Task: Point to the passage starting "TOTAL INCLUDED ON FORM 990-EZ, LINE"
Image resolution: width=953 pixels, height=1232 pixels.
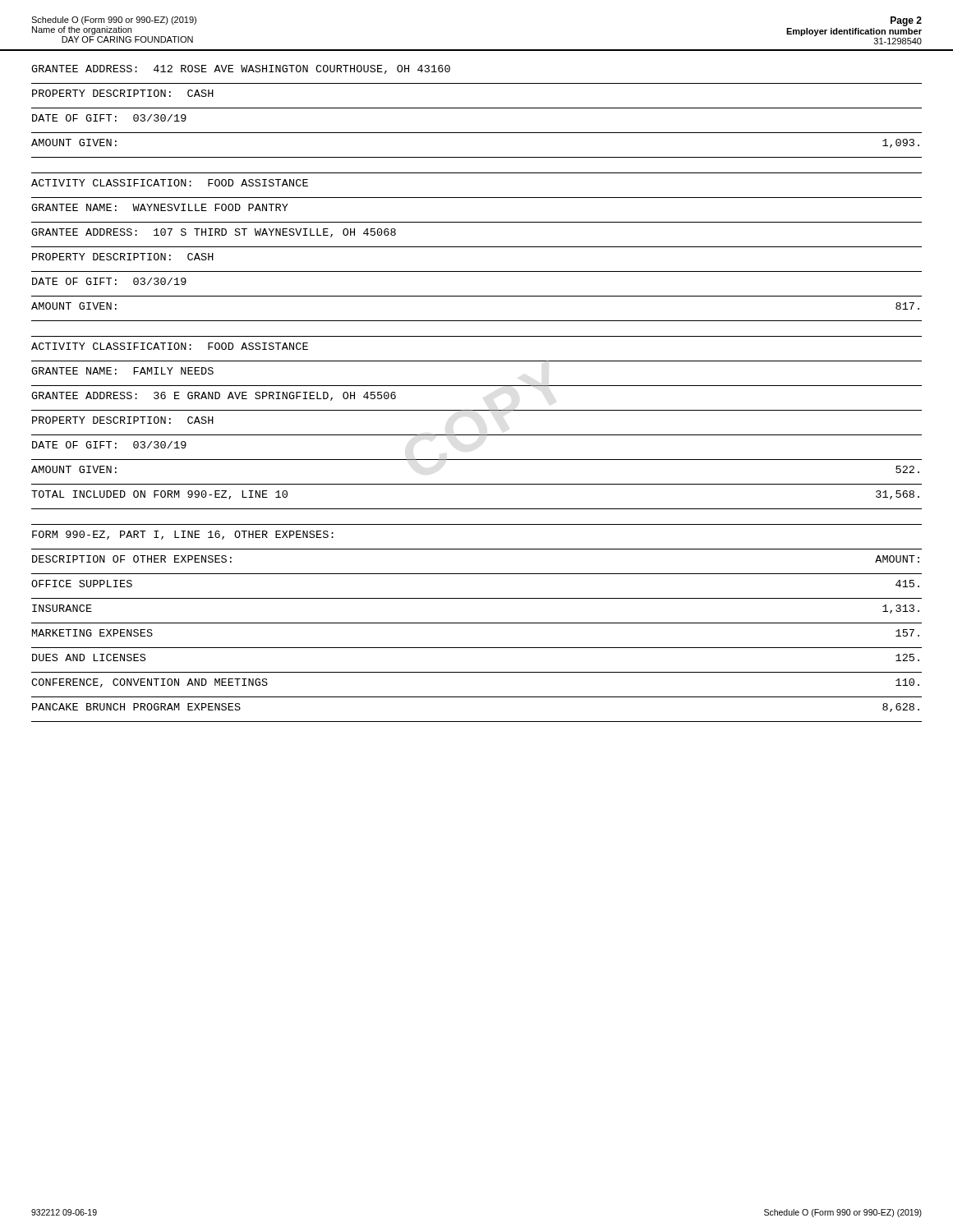Action: 476,495
